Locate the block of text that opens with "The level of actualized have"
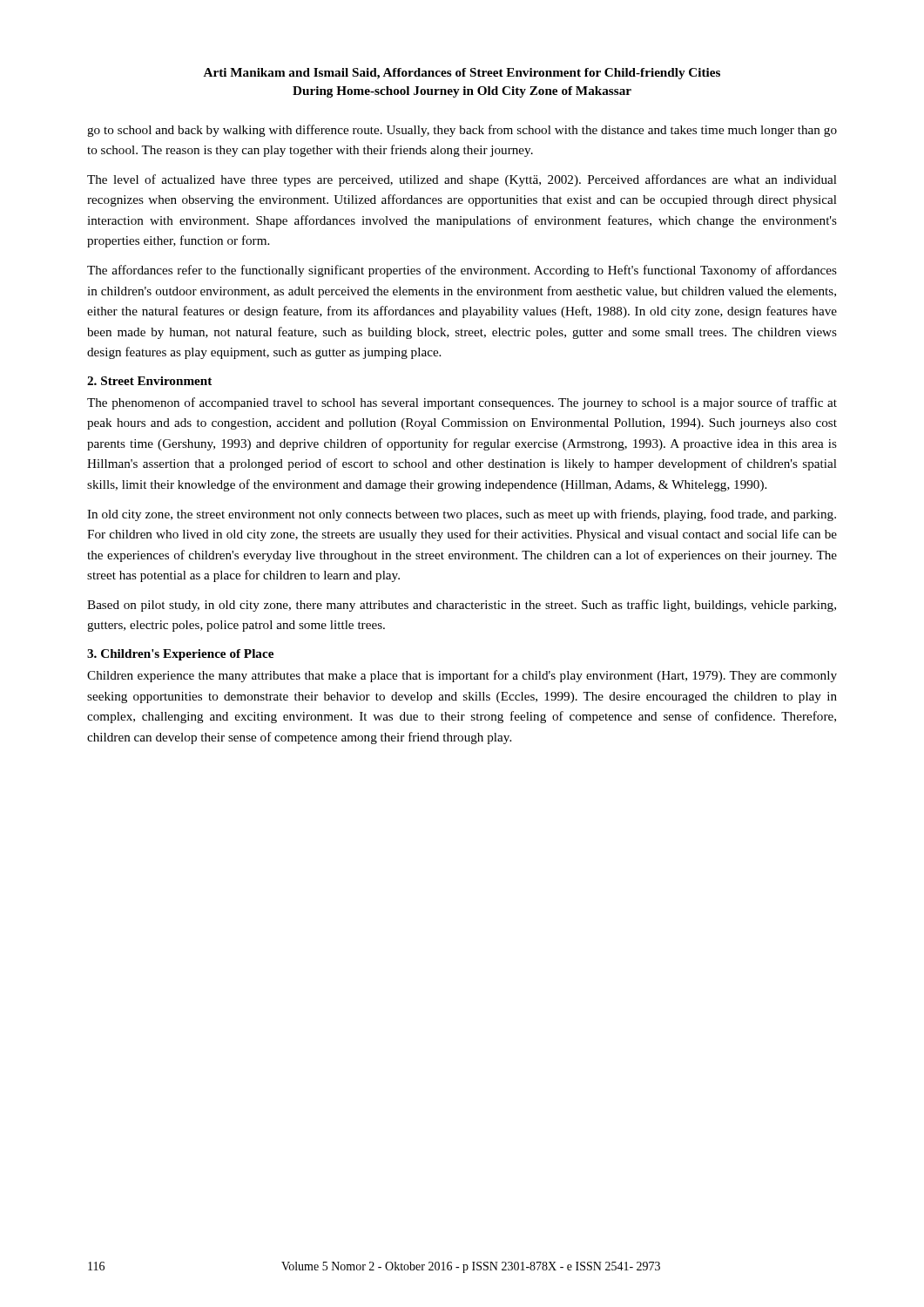This screenshot has width=924, height=1307. click(x=462, y=210)
